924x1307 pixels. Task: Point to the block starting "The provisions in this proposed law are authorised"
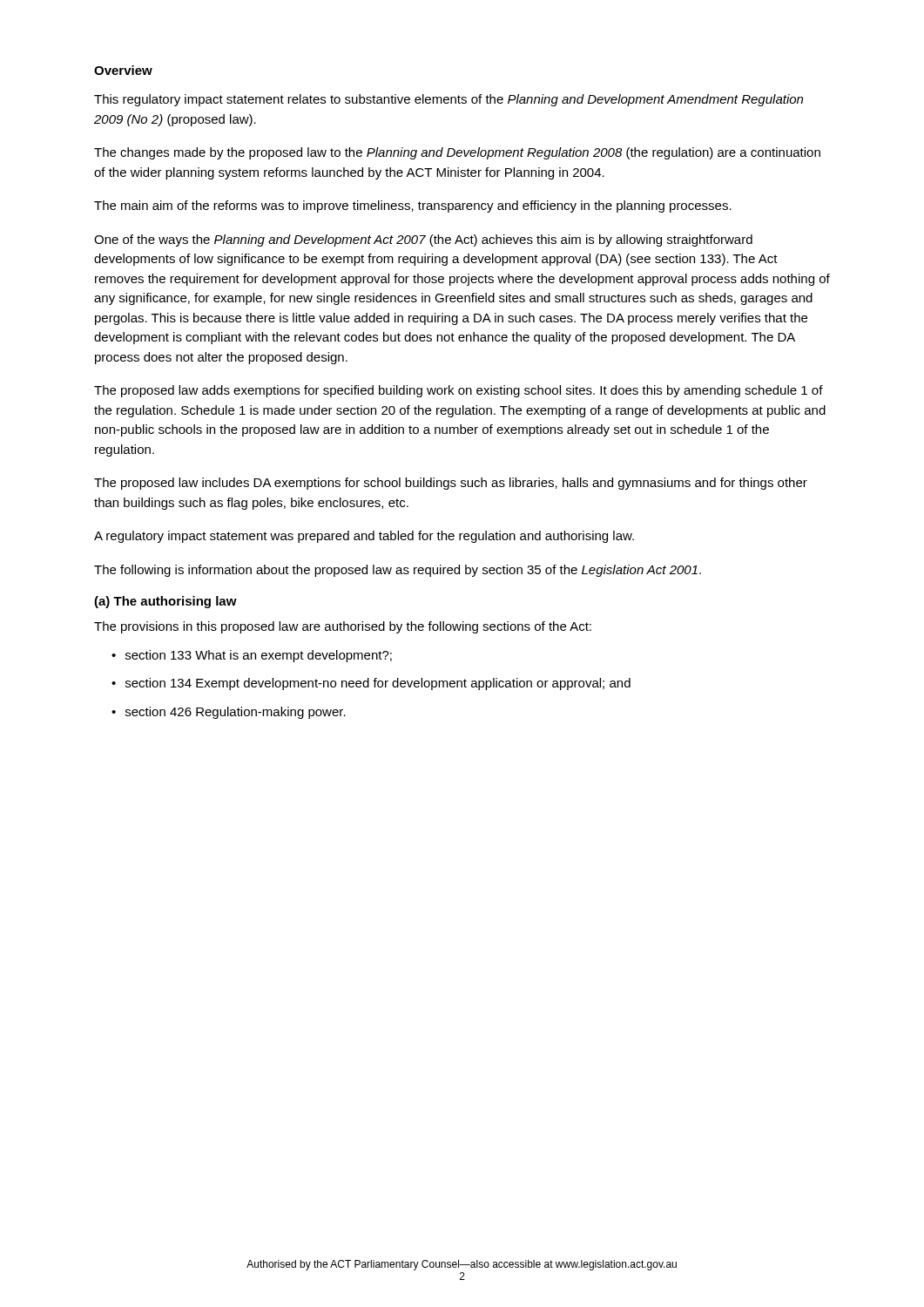tap(343, 626)
